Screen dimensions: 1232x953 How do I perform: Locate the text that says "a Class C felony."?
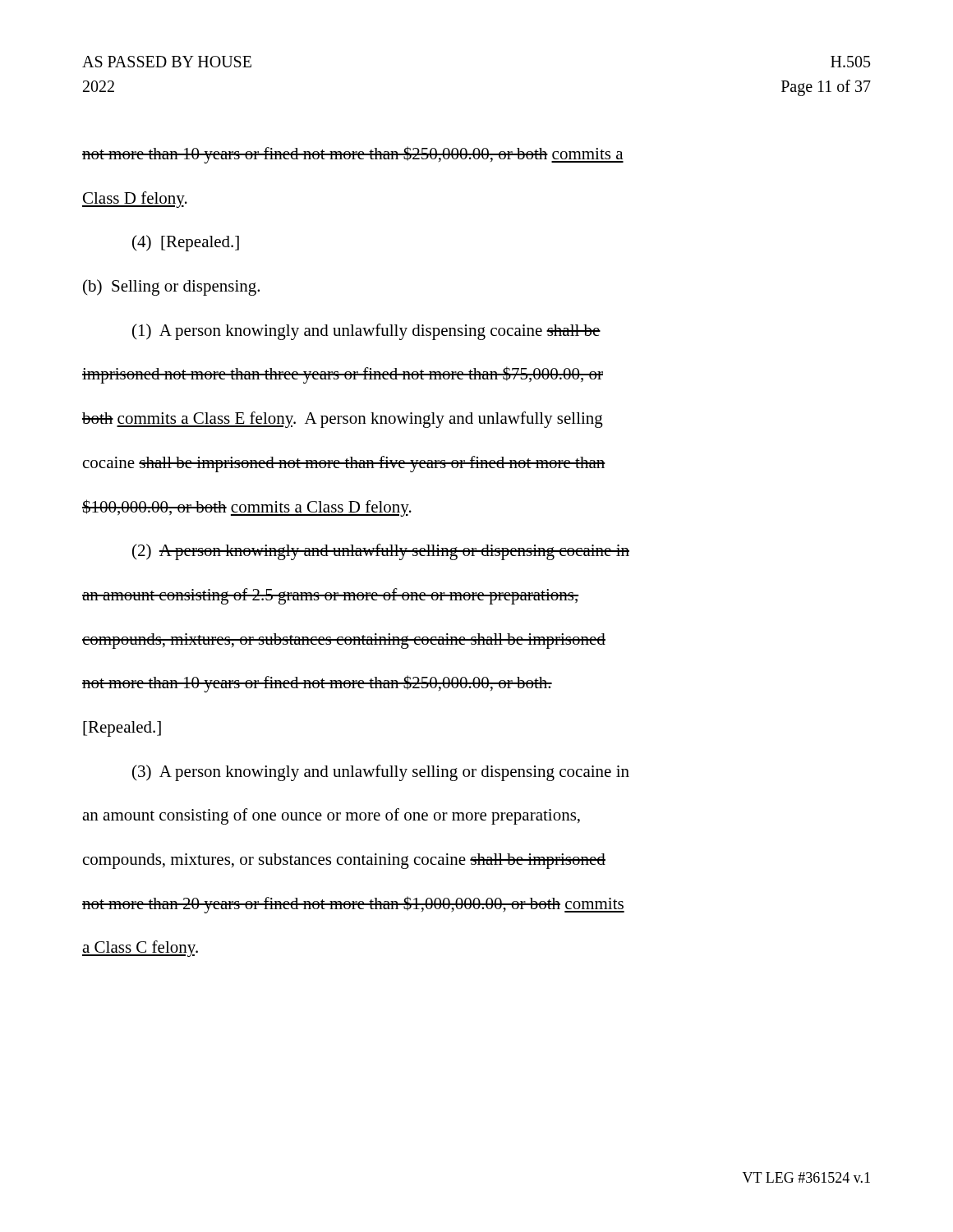[x=141, y=947]
